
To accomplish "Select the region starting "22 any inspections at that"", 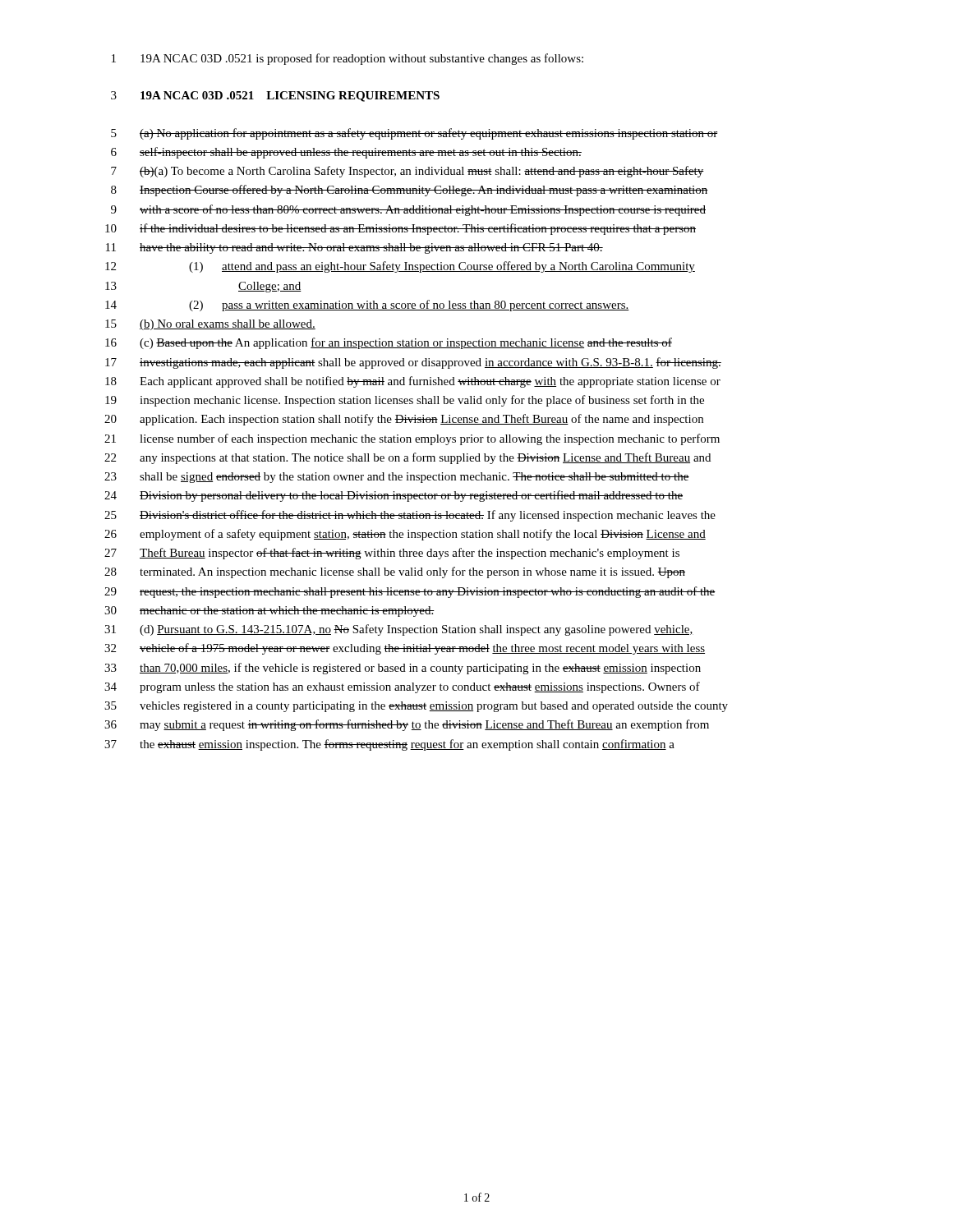I will pyautogui.click(x=485, y=458).
